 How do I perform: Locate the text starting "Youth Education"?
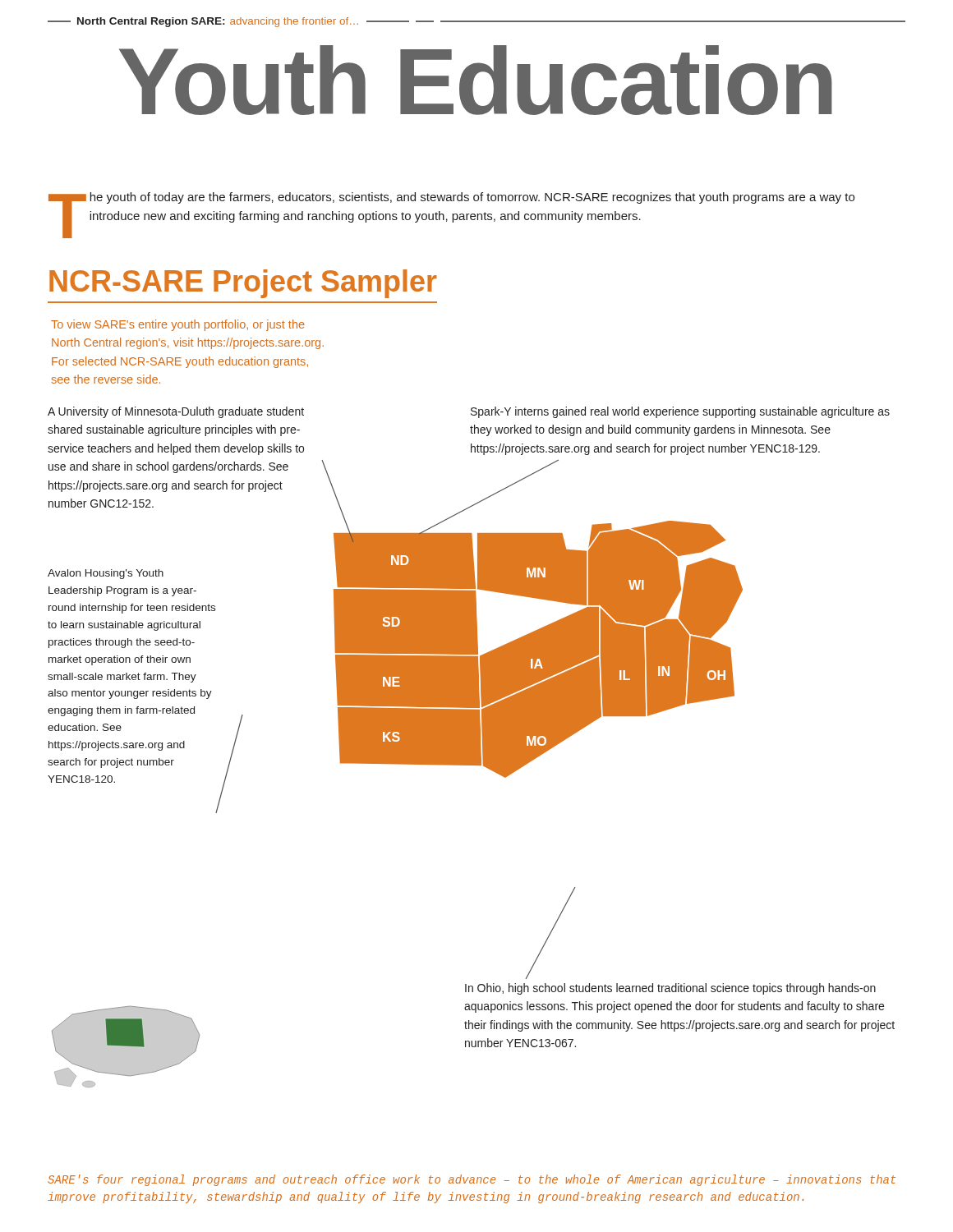(476, 82)
